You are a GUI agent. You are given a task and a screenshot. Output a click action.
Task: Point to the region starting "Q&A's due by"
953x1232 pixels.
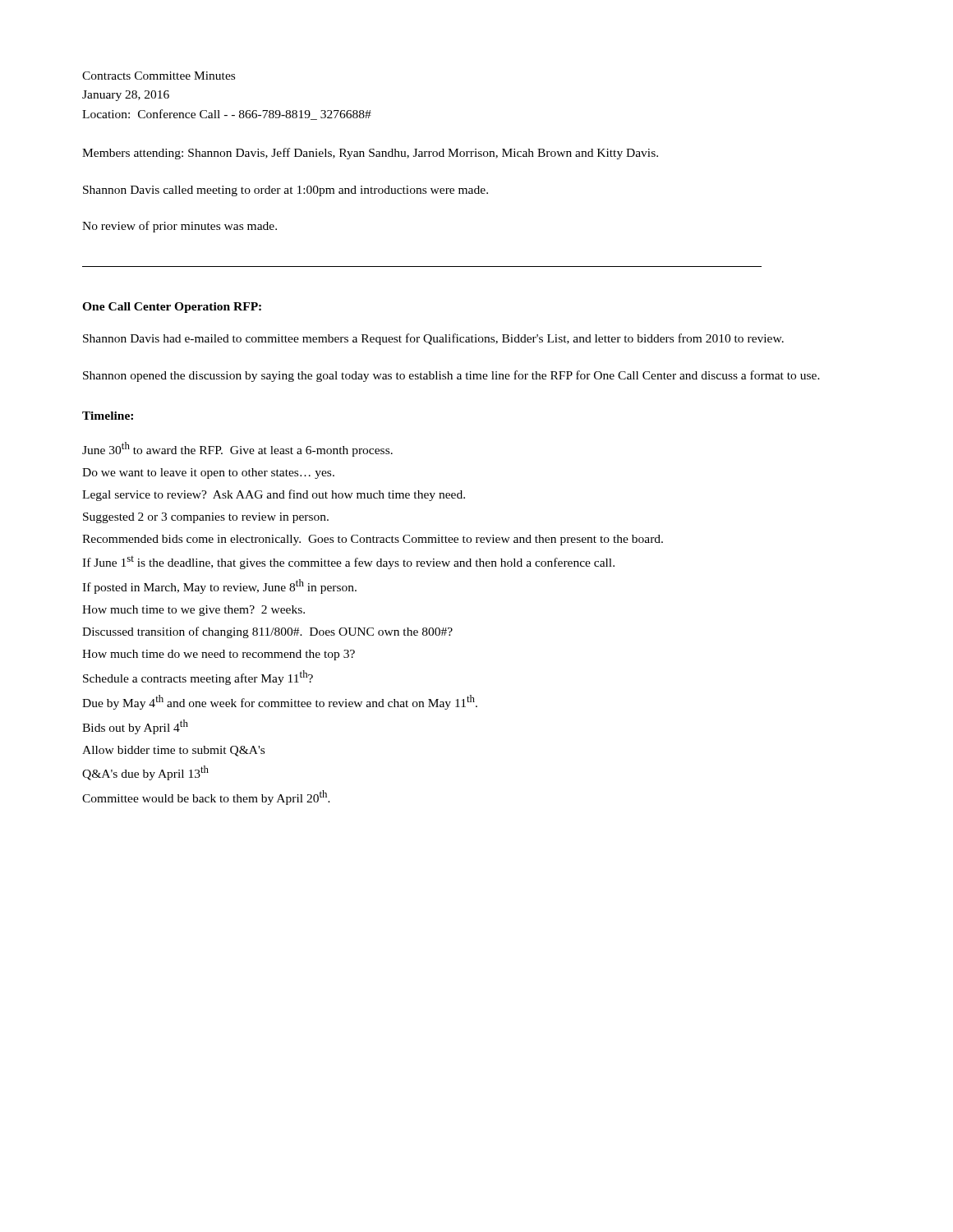[145, 772]
